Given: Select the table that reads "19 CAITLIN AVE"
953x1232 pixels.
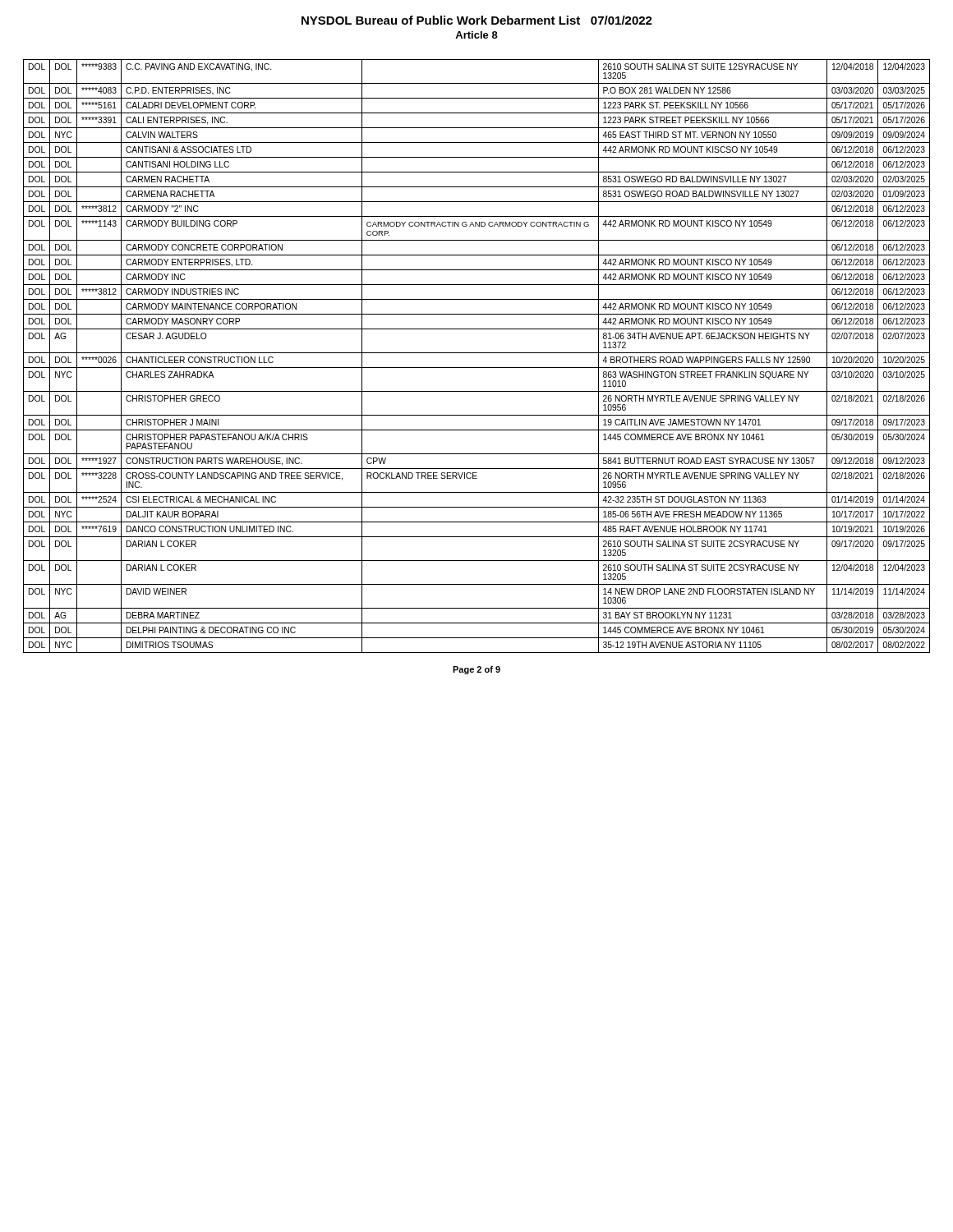Looking at the screenshot, I should [476, 349].
